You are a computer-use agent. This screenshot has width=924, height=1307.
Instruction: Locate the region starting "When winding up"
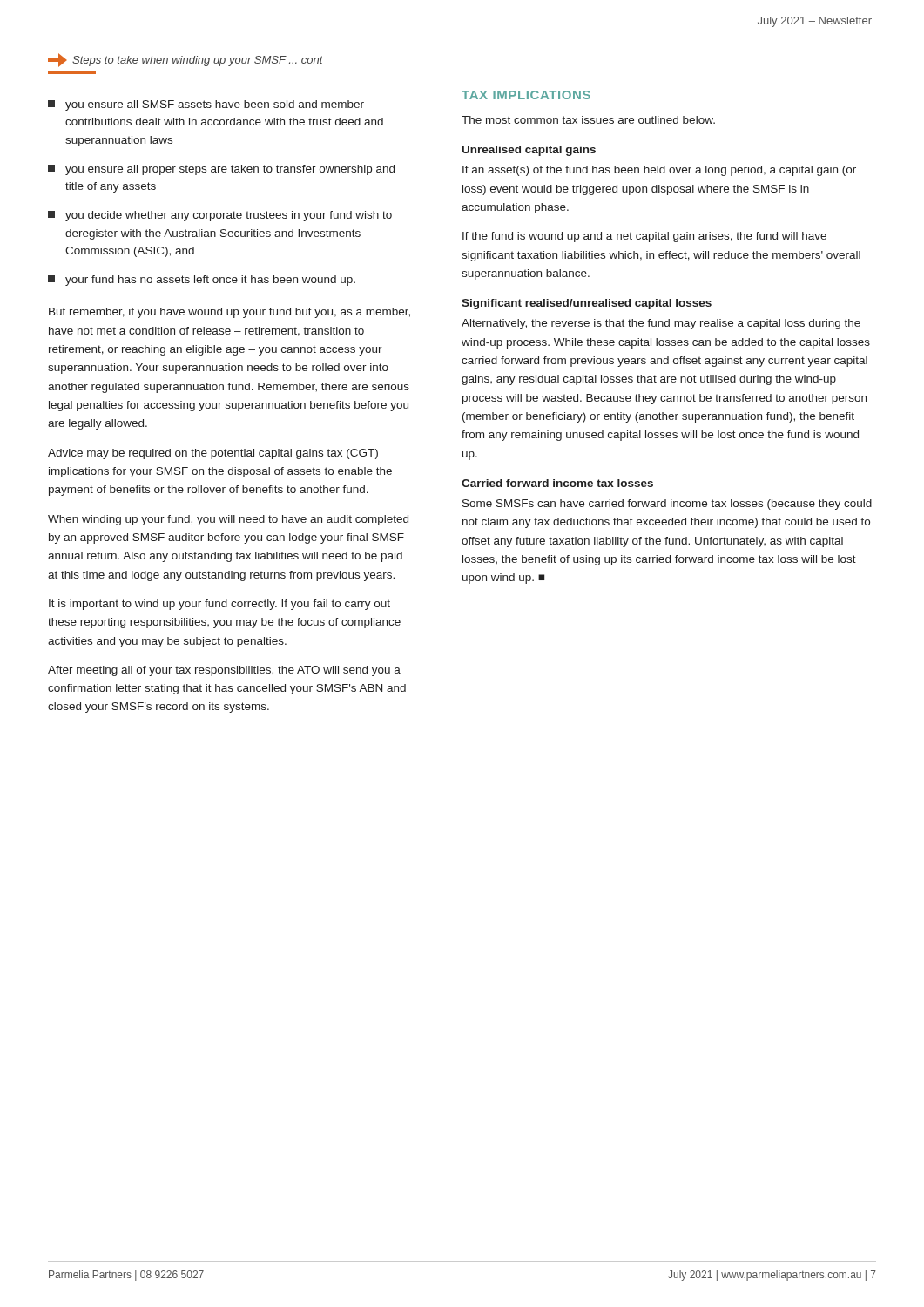[229, 546]
